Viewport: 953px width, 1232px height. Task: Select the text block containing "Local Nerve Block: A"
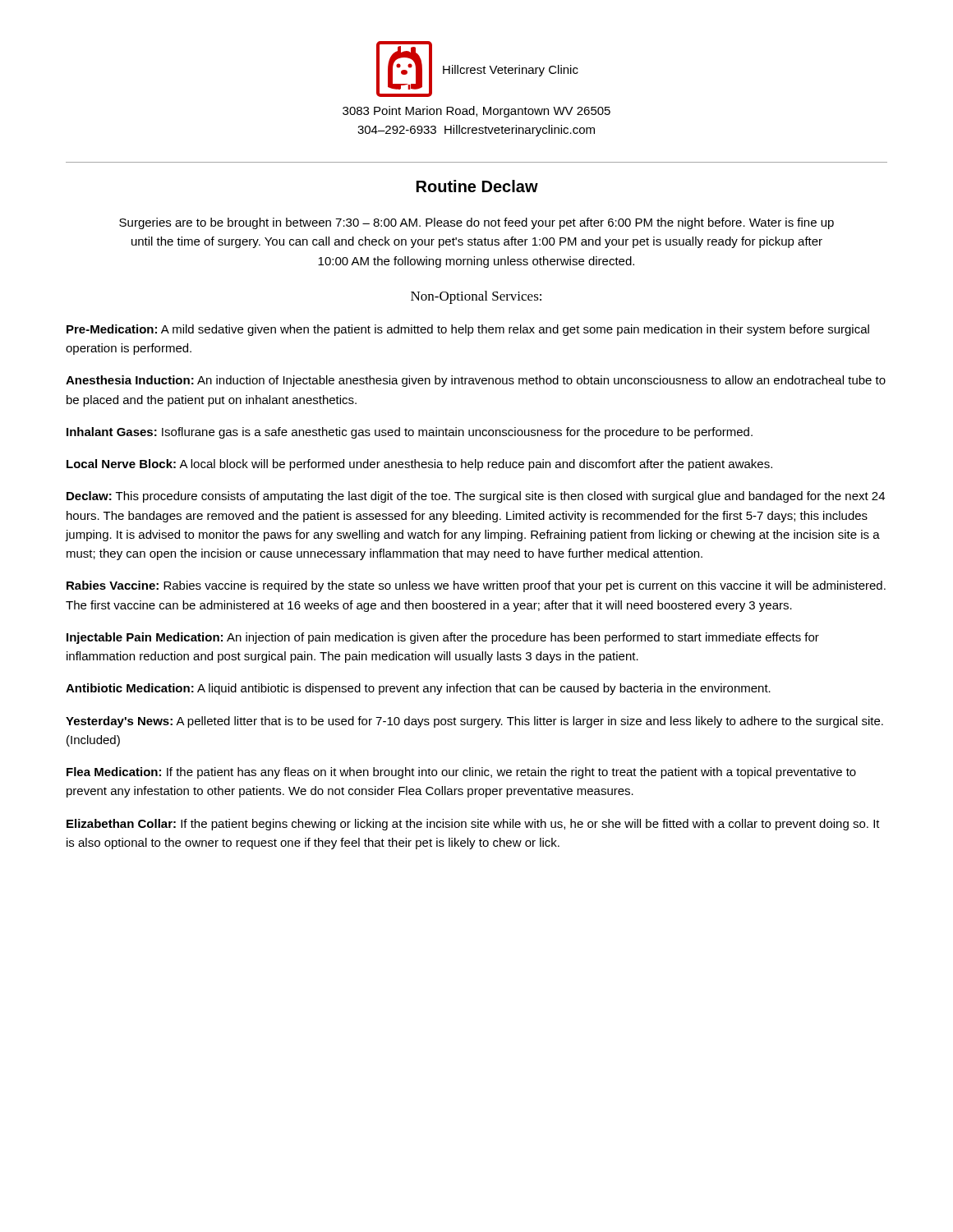420,464
